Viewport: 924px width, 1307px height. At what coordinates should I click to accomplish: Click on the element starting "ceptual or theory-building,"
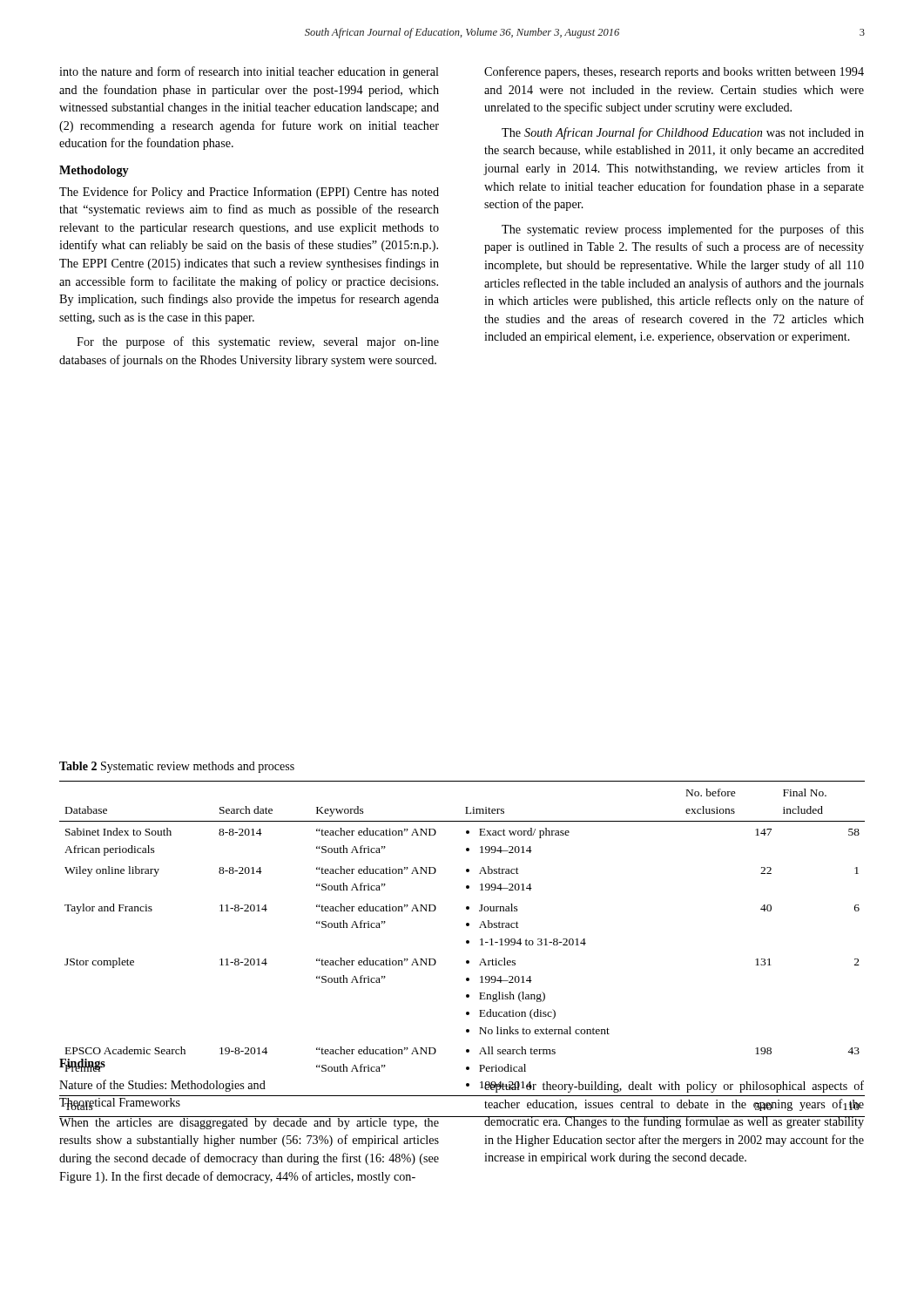click(674, 1122)
